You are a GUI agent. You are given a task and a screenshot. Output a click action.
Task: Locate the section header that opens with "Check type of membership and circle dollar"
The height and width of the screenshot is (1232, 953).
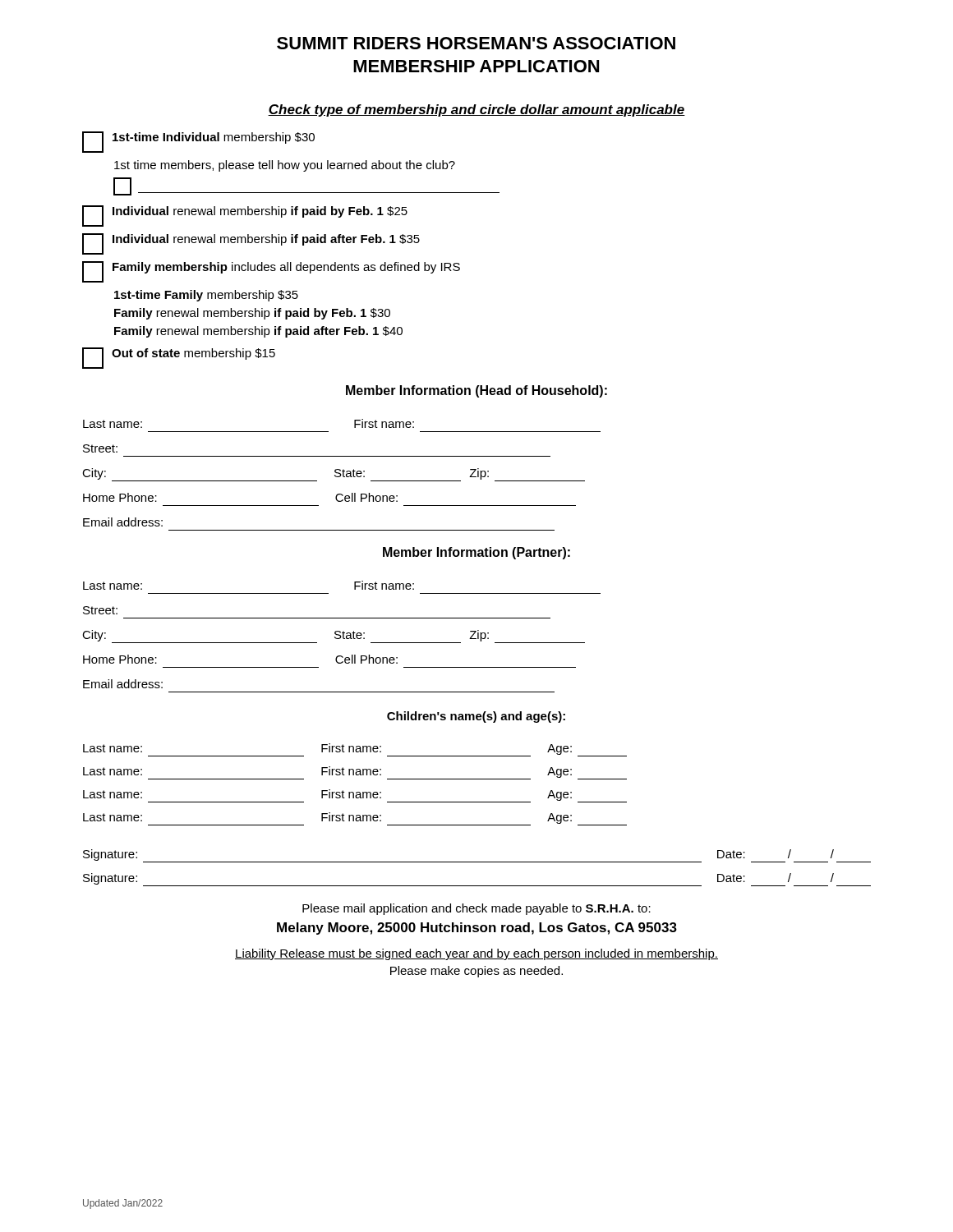[x=476, y=110]
